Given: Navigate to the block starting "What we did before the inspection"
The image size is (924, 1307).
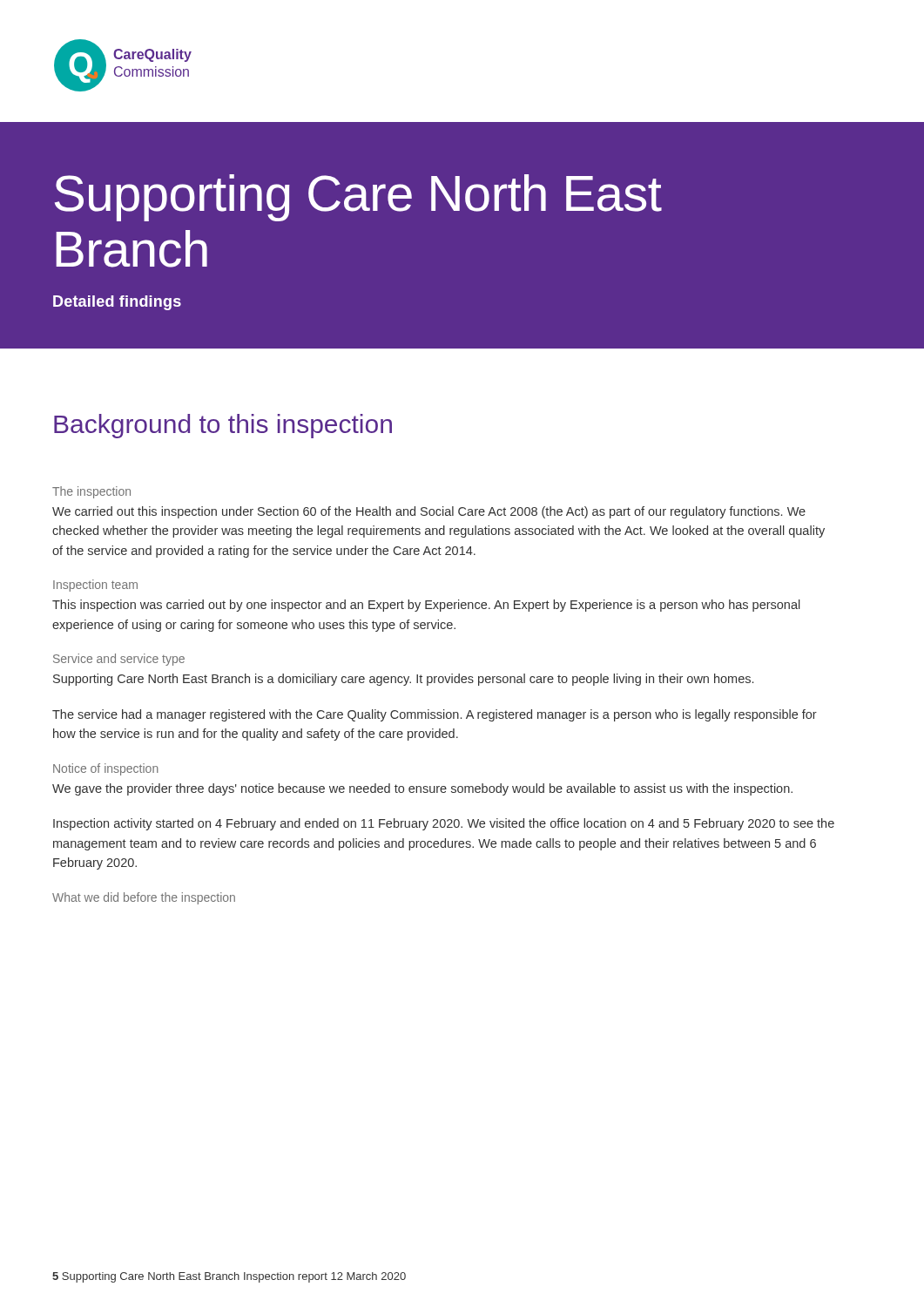Looking at the screenshot, I should point(144,897).
